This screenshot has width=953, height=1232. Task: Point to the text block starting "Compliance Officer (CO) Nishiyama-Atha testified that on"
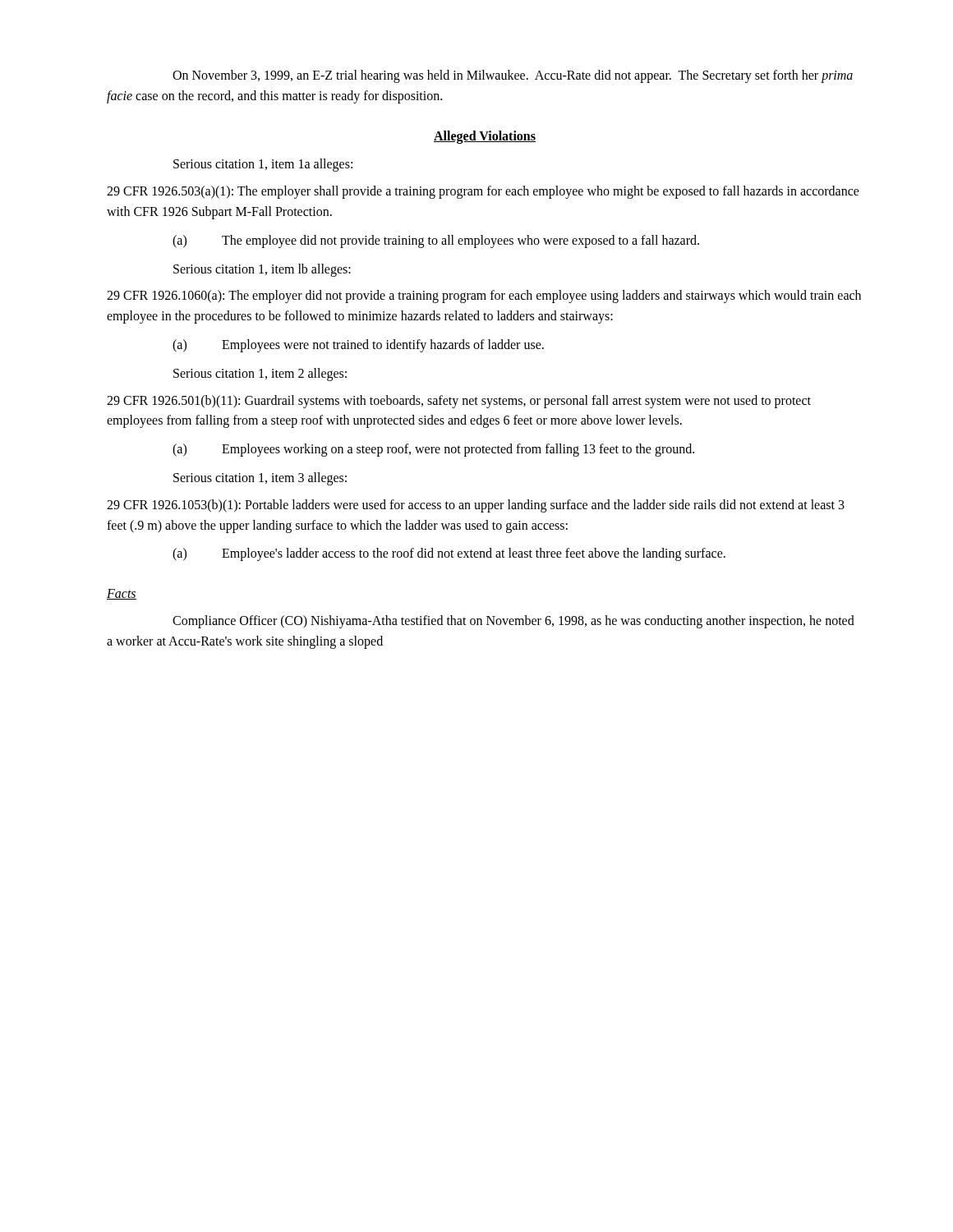485,631
